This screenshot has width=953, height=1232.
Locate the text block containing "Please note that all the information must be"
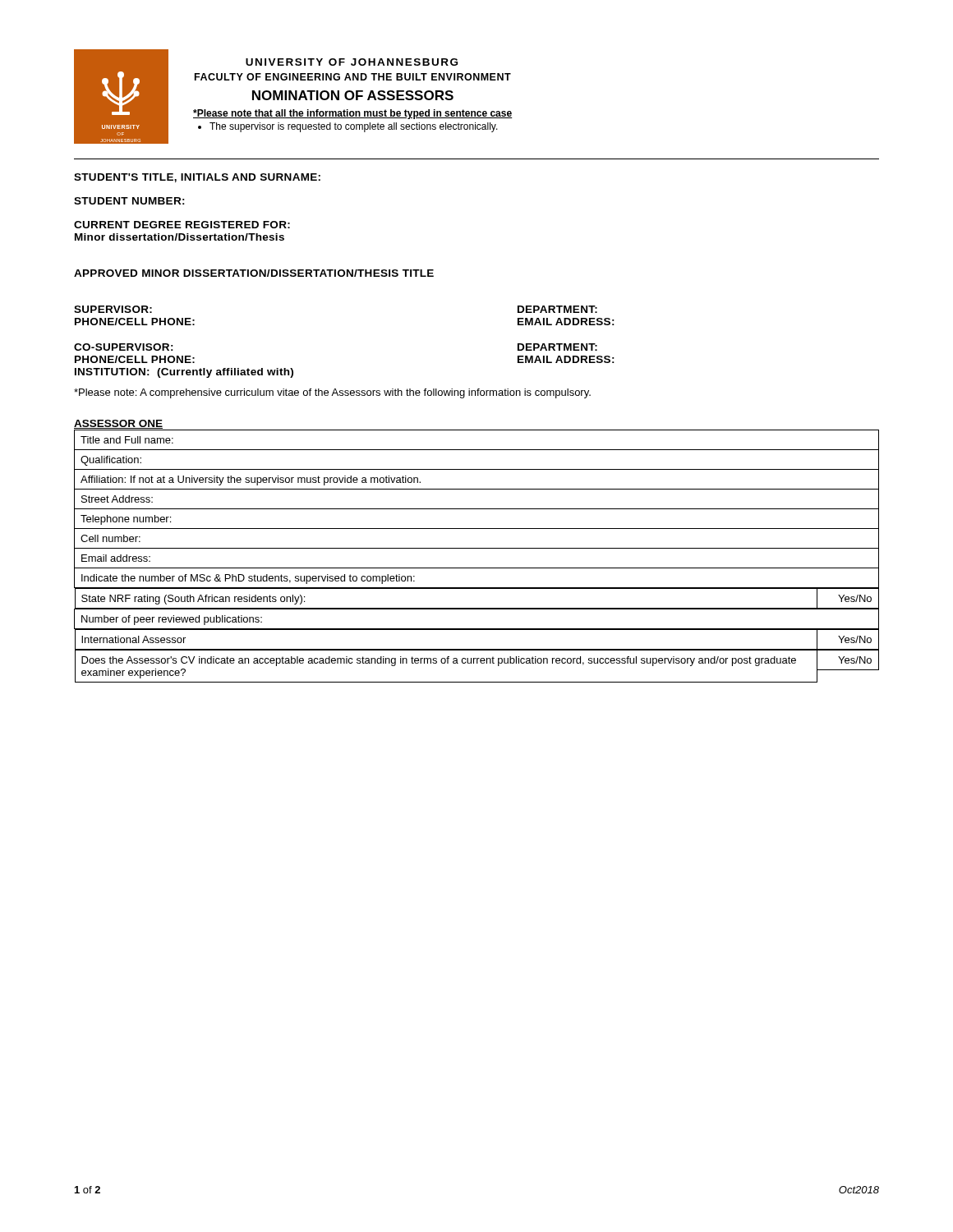[353, 113]
